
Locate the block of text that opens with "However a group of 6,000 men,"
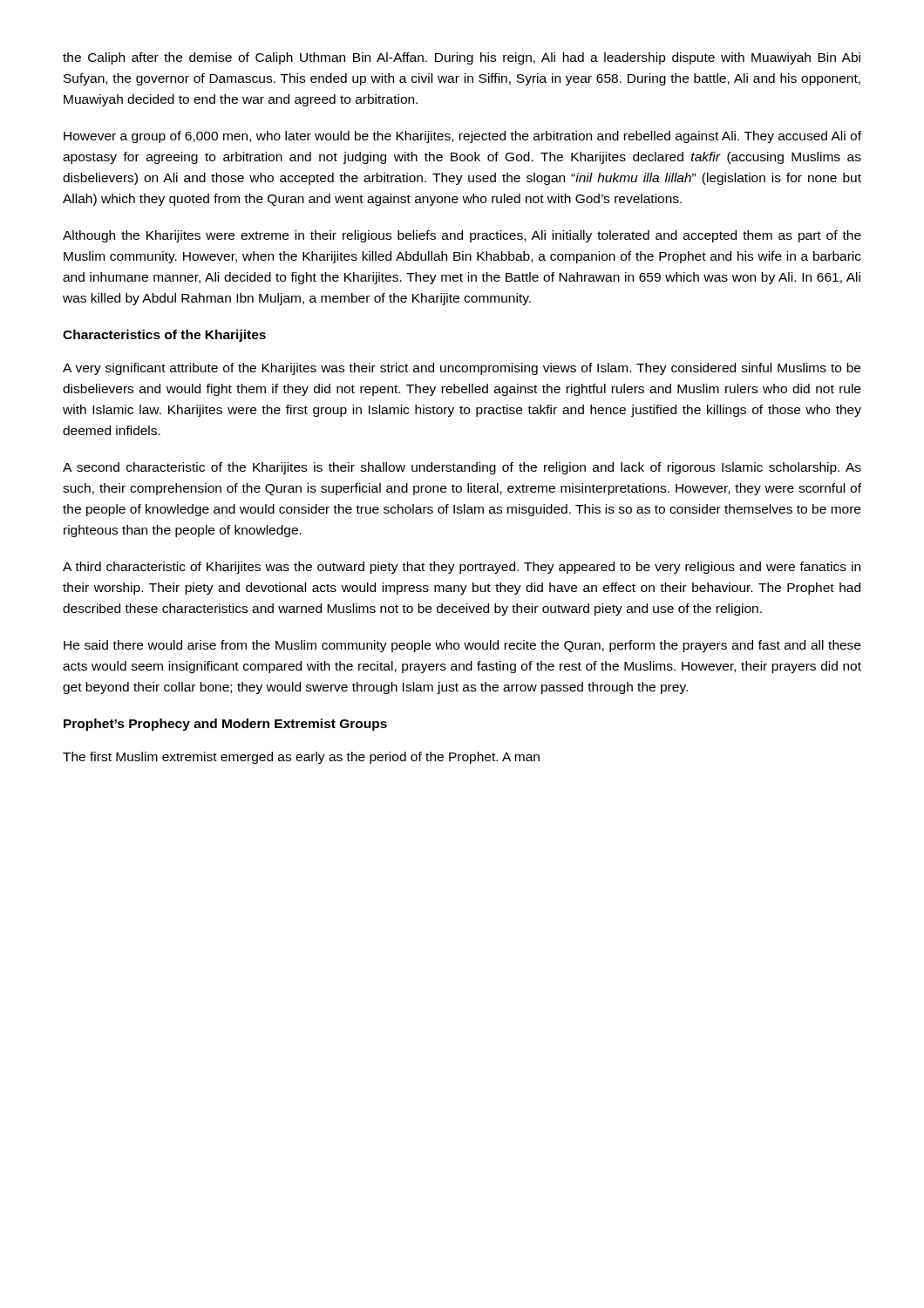pyautogui.click(x=462, y=167)
